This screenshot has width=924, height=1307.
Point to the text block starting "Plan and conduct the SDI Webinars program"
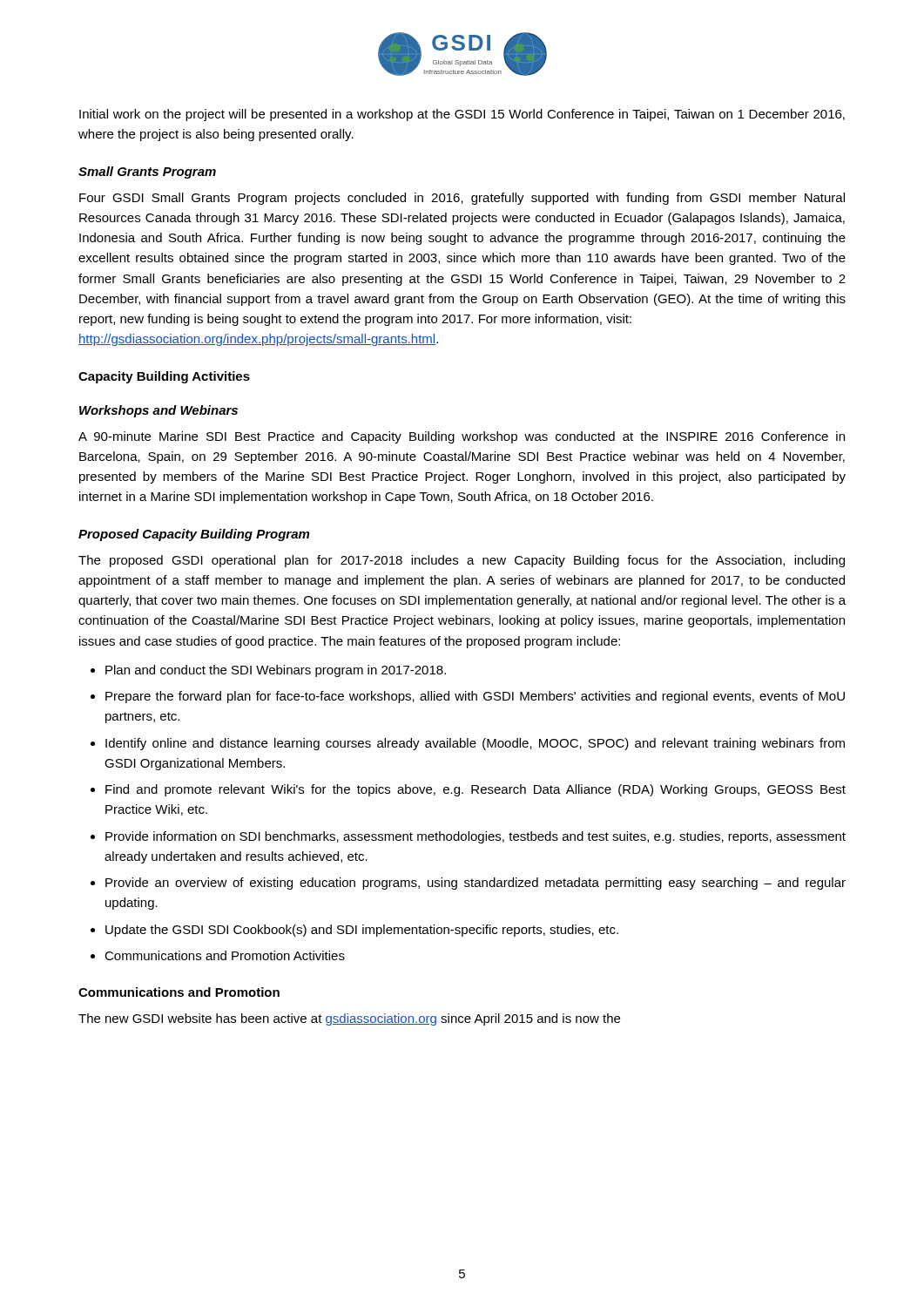click(276, 671)
